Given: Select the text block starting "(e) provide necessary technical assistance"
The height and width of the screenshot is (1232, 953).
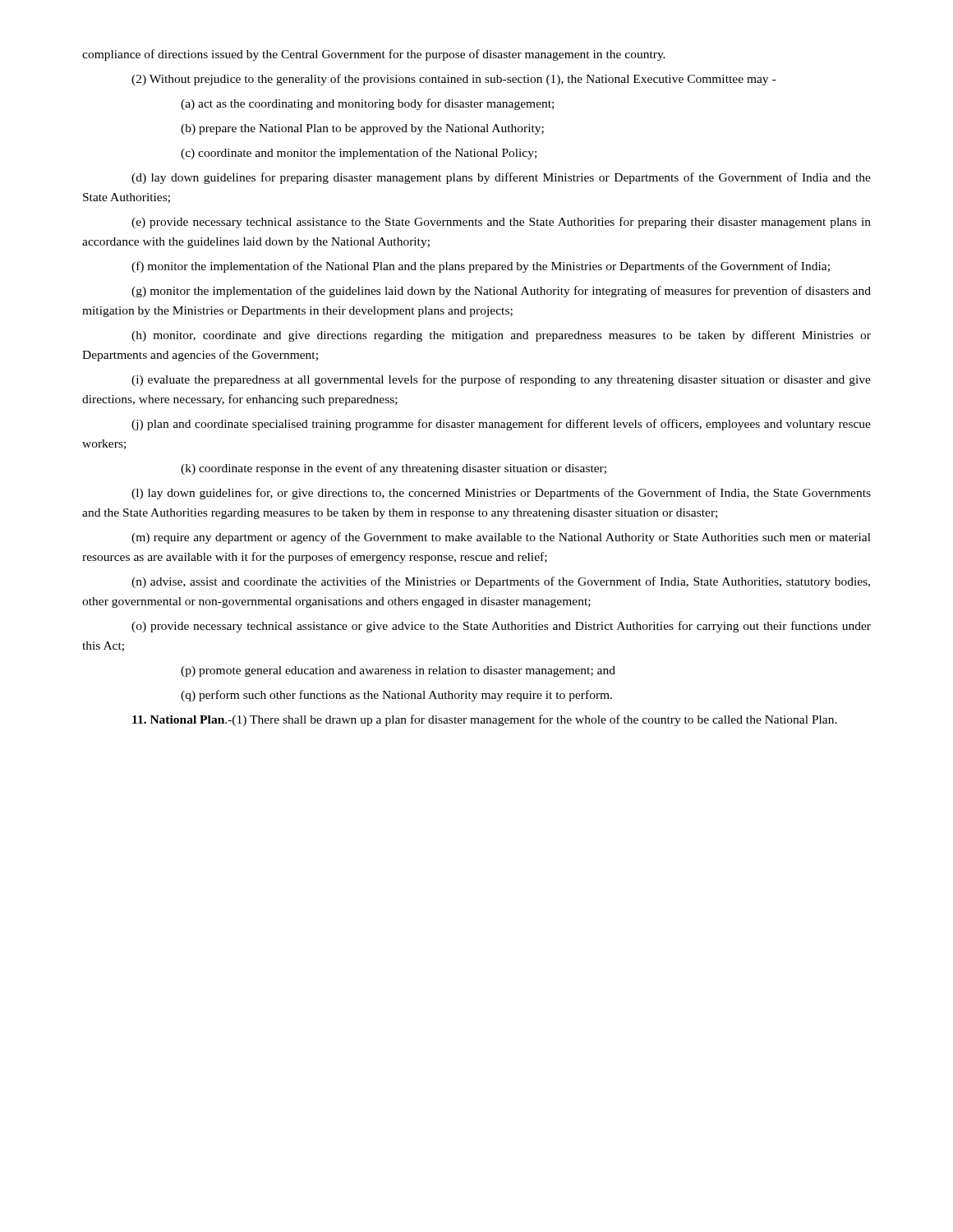Looking at the screenshot, I should click(476, 231).
